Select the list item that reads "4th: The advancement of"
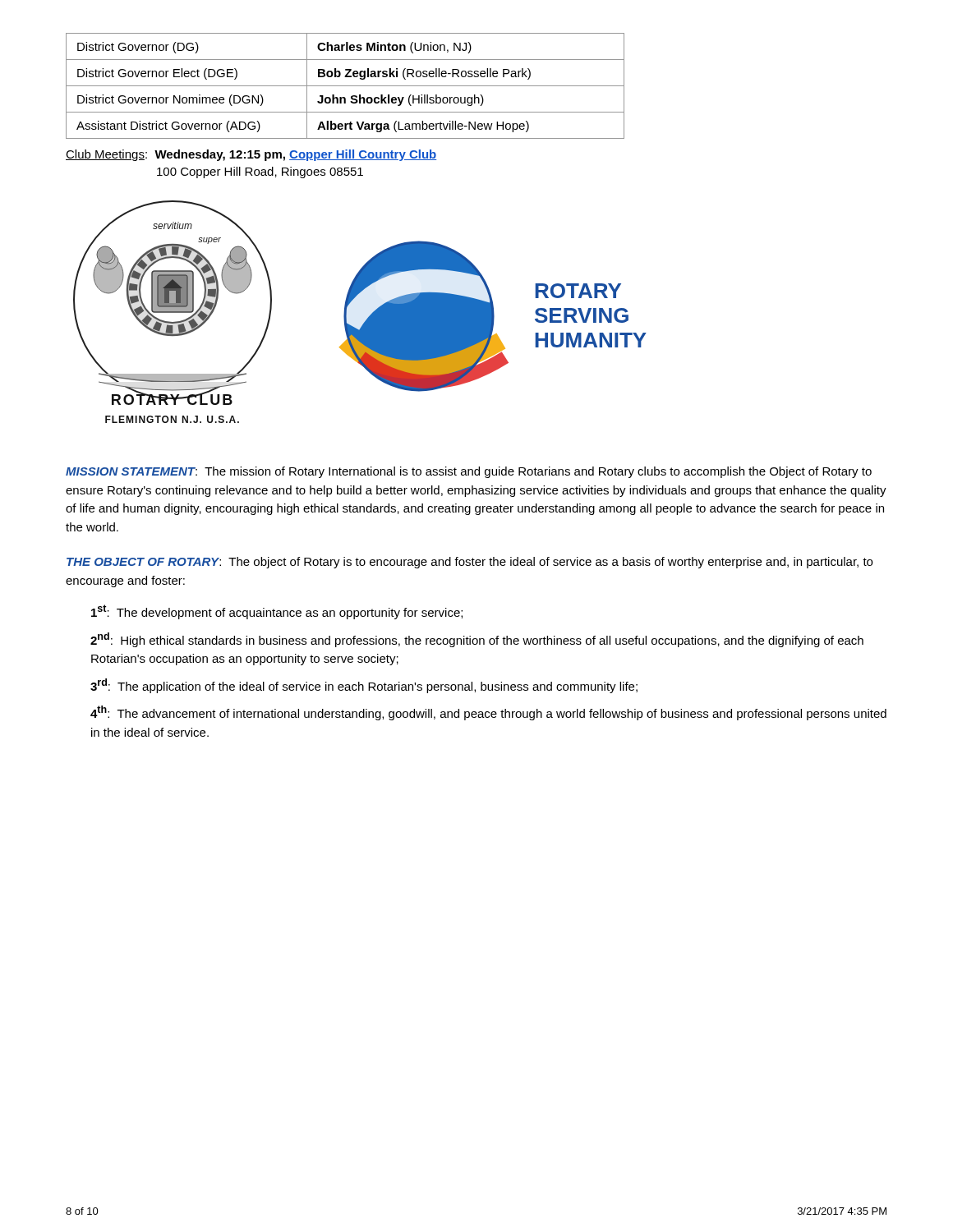The width and height of the screenshot is (953, 1232). [x=489, y=721]
